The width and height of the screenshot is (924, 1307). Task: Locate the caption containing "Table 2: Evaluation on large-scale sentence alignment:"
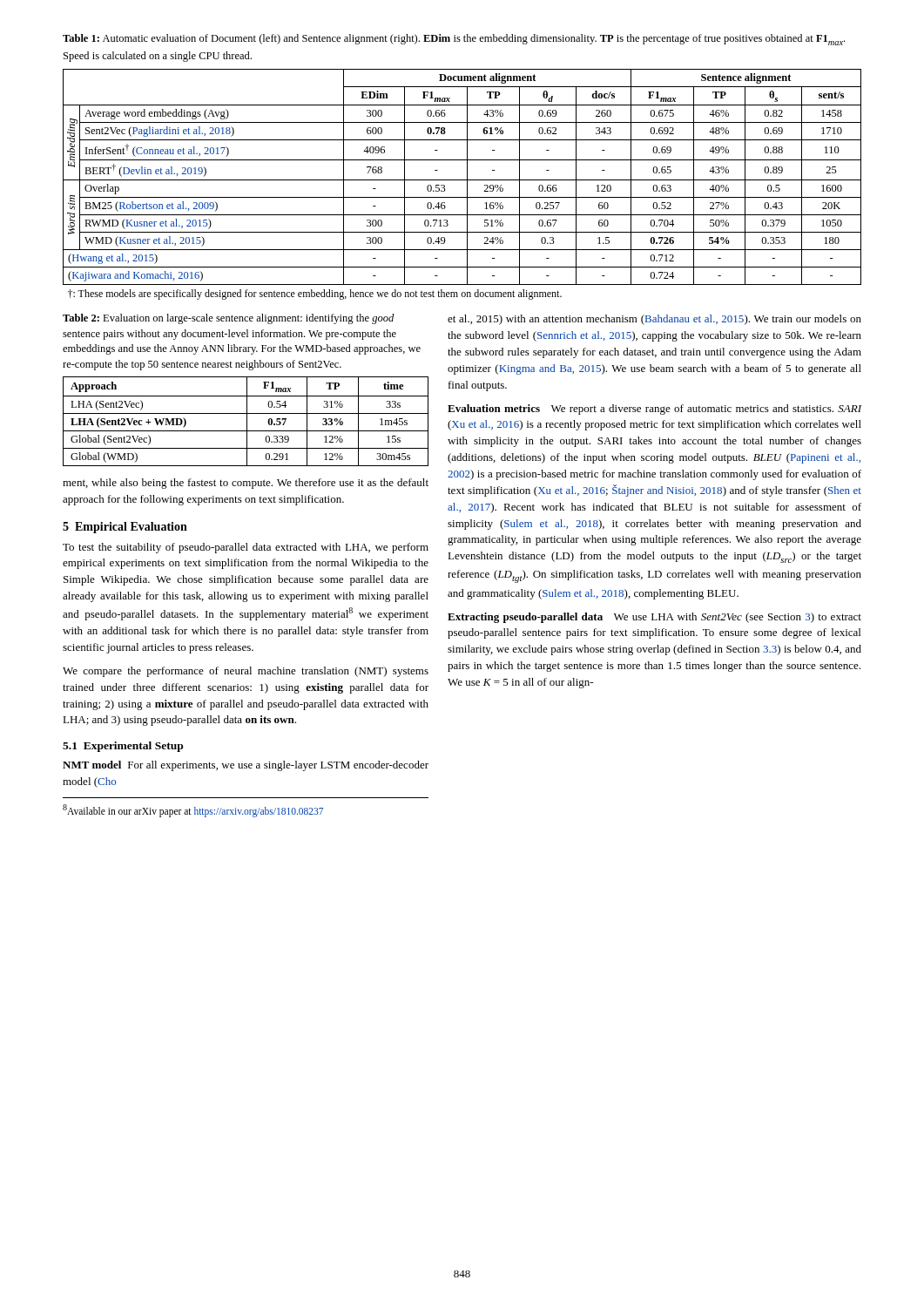click(242, 341)
